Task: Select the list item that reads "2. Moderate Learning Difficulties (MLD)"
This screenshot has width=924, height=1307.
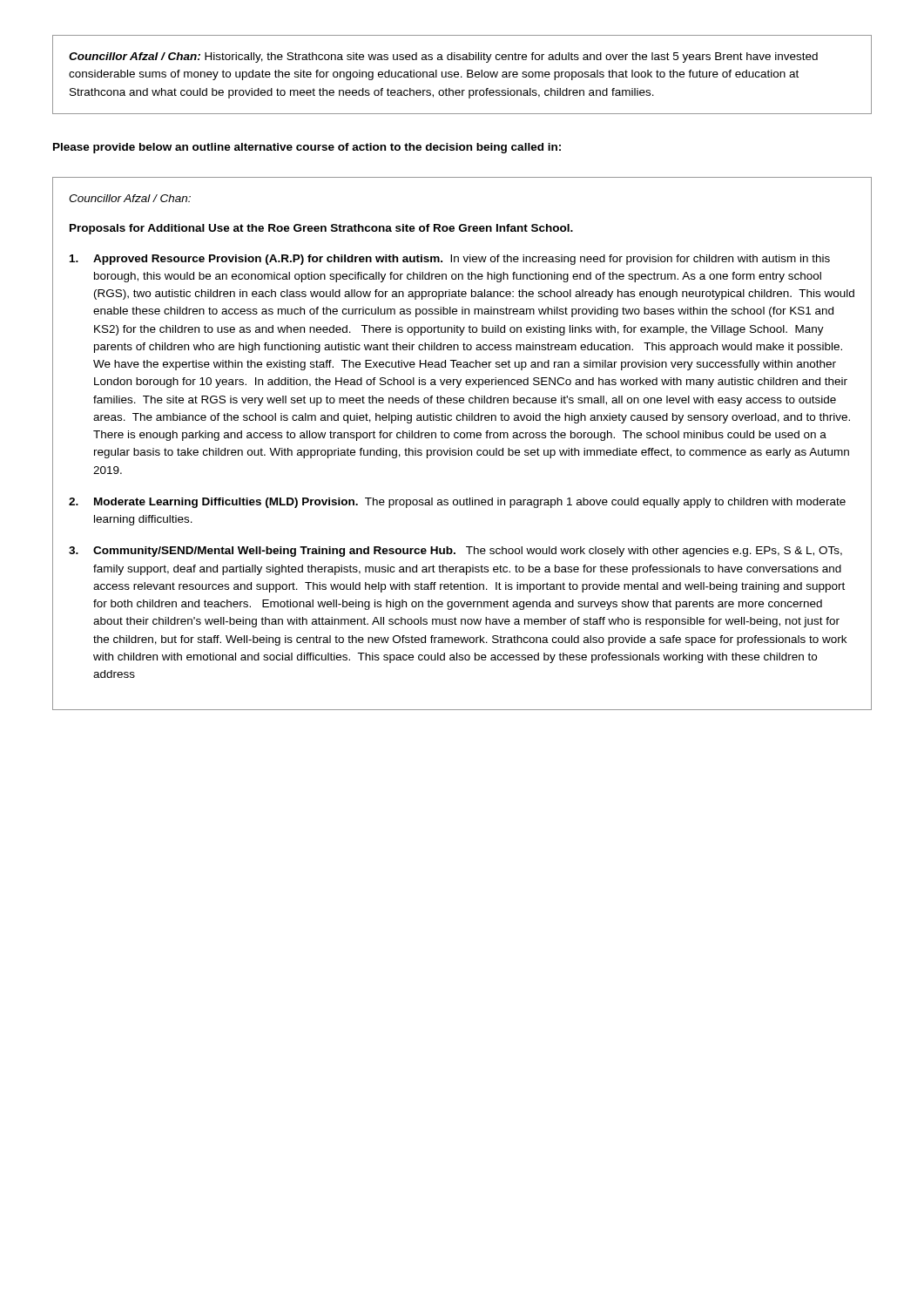Action: point(462,511)
